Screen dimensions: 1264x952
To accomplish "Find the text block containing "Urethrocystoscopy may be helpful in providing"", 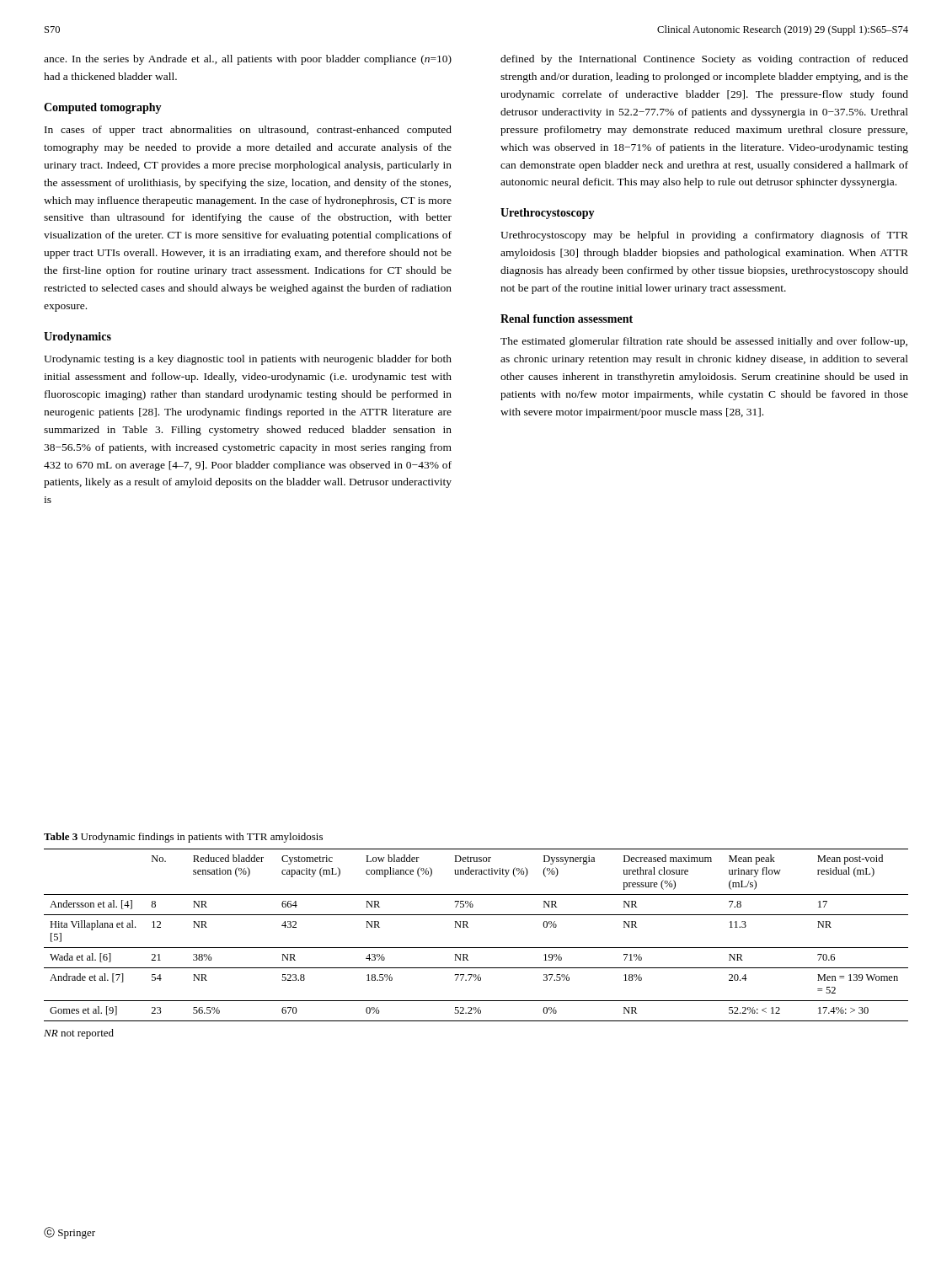I will pyautogui.click(x=704, y=261).
